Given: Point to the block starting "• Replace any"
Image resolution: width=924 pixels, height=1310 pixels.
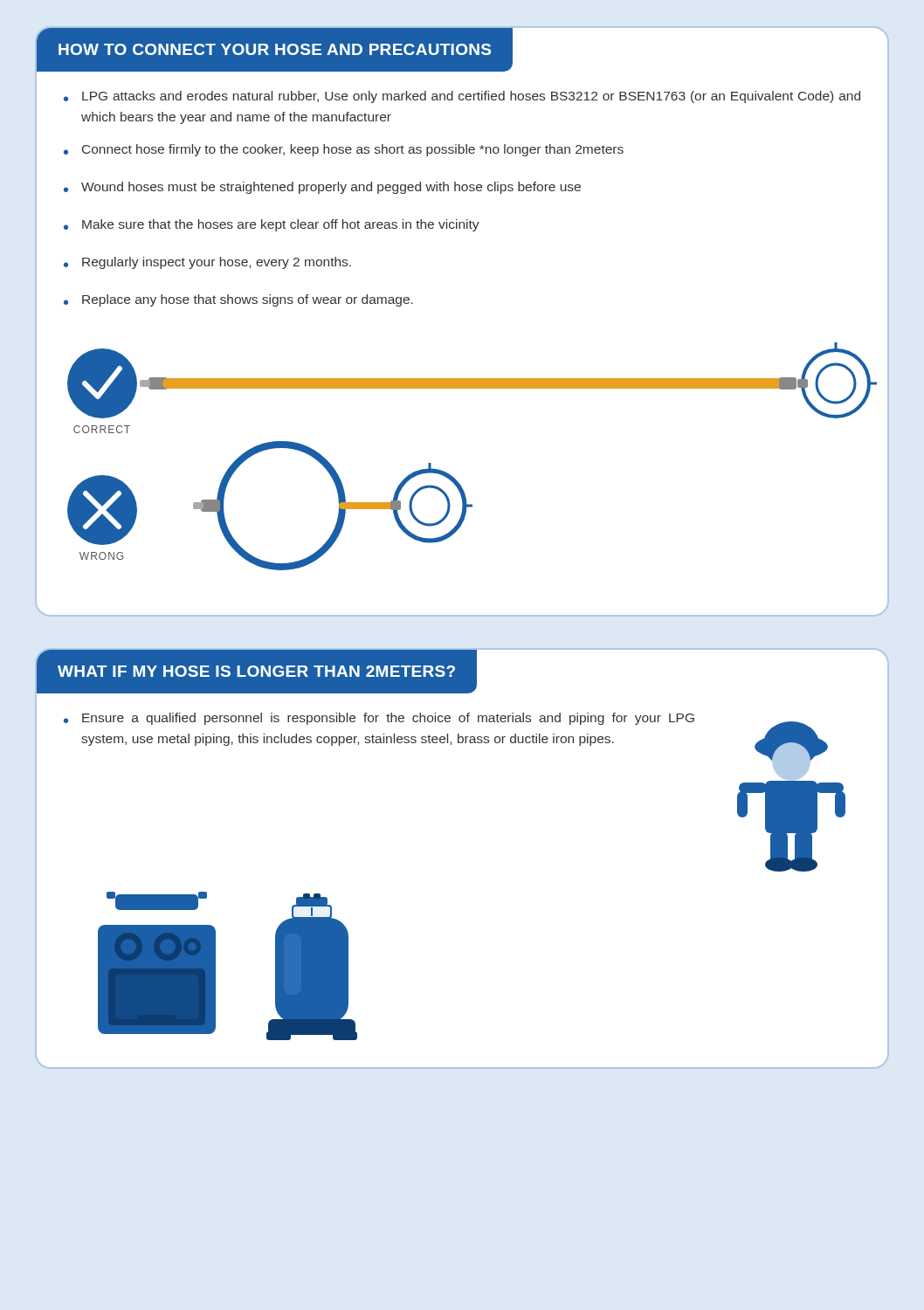Looking at the screenshot, I should coord(238,302).
